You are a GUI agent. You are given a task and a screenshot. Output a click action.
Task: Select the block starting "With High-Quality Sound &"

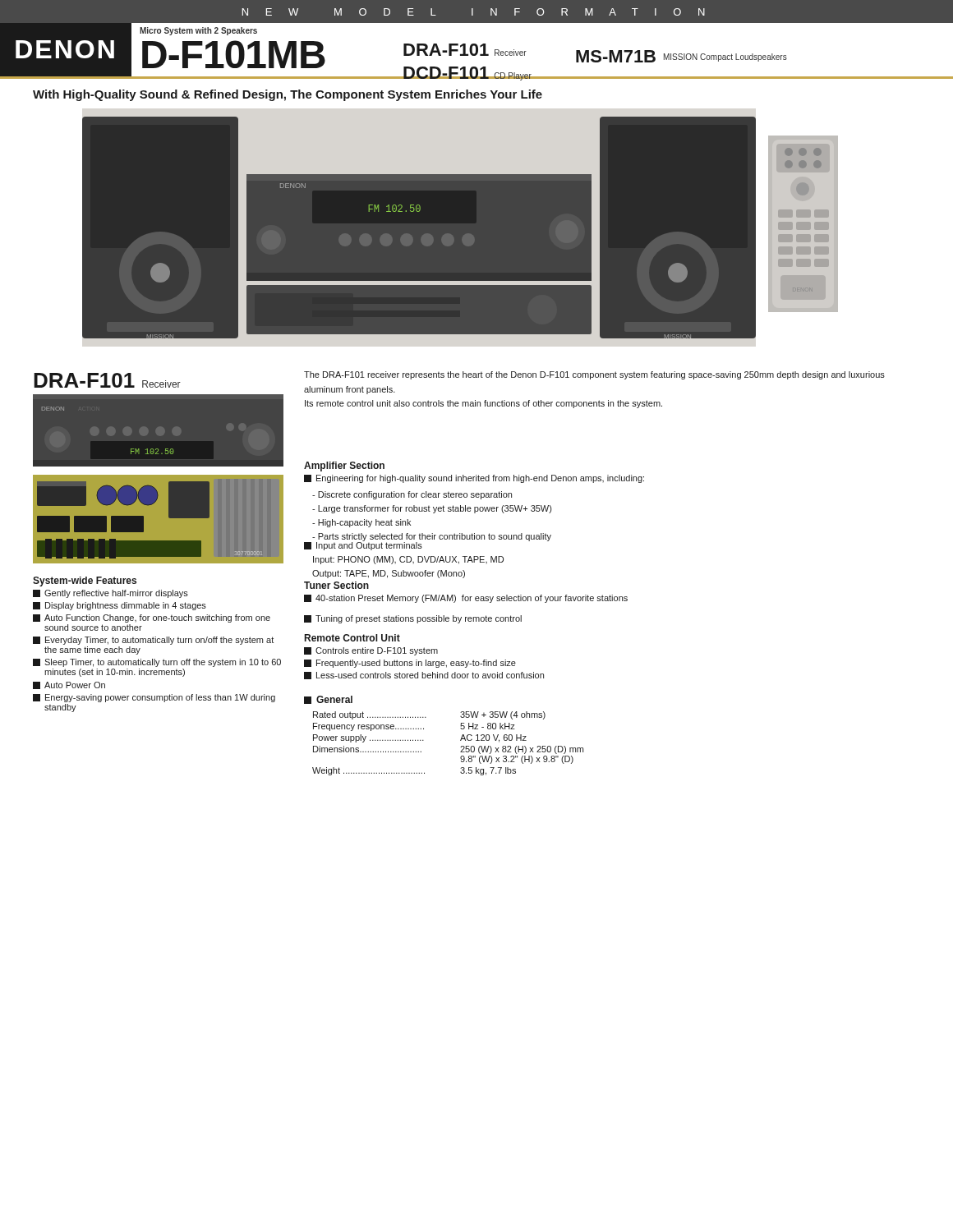coord(288,94)
